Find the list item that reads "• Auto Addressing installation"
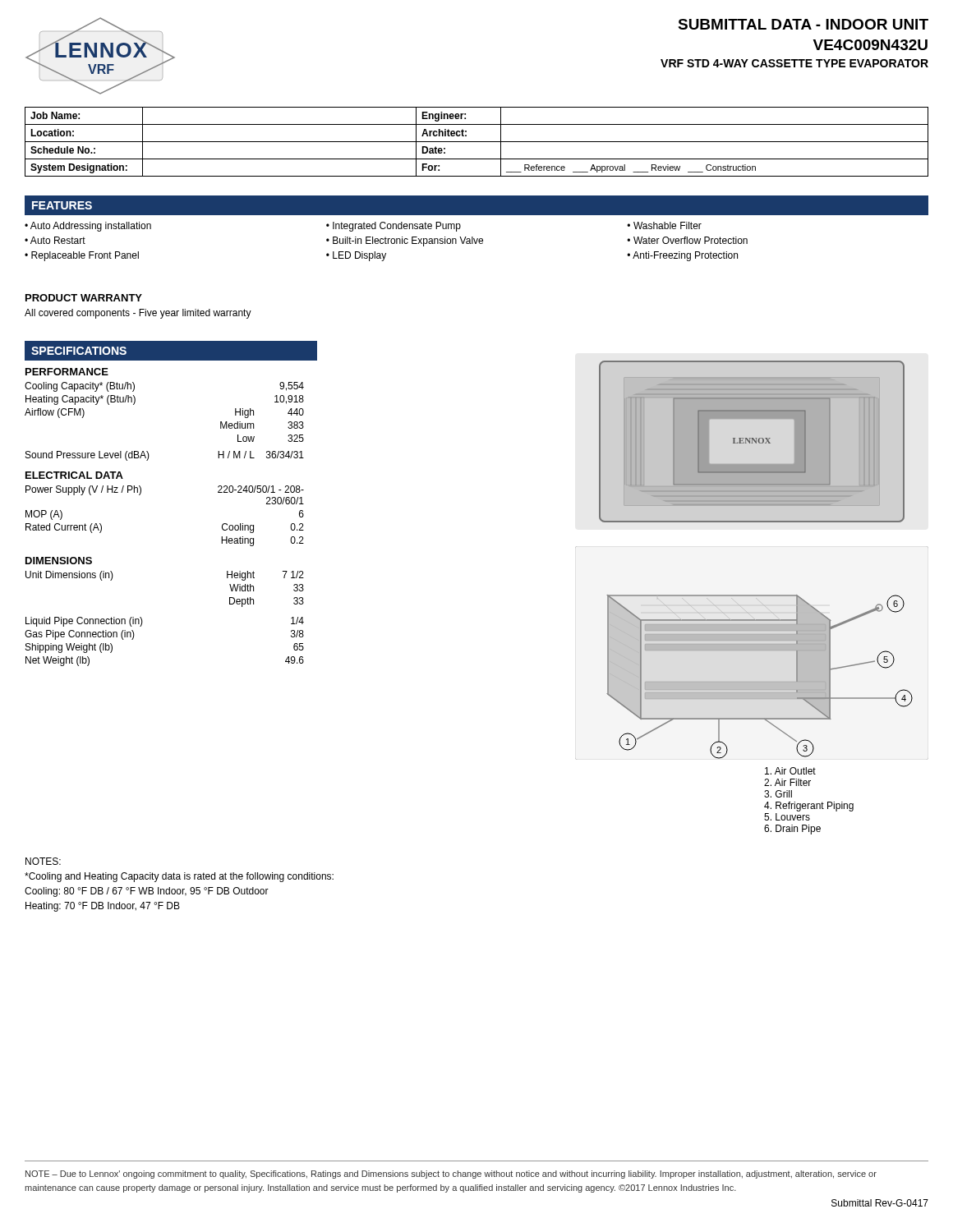The width and height of the screenshot is (953, 1232). pos(88,226)
